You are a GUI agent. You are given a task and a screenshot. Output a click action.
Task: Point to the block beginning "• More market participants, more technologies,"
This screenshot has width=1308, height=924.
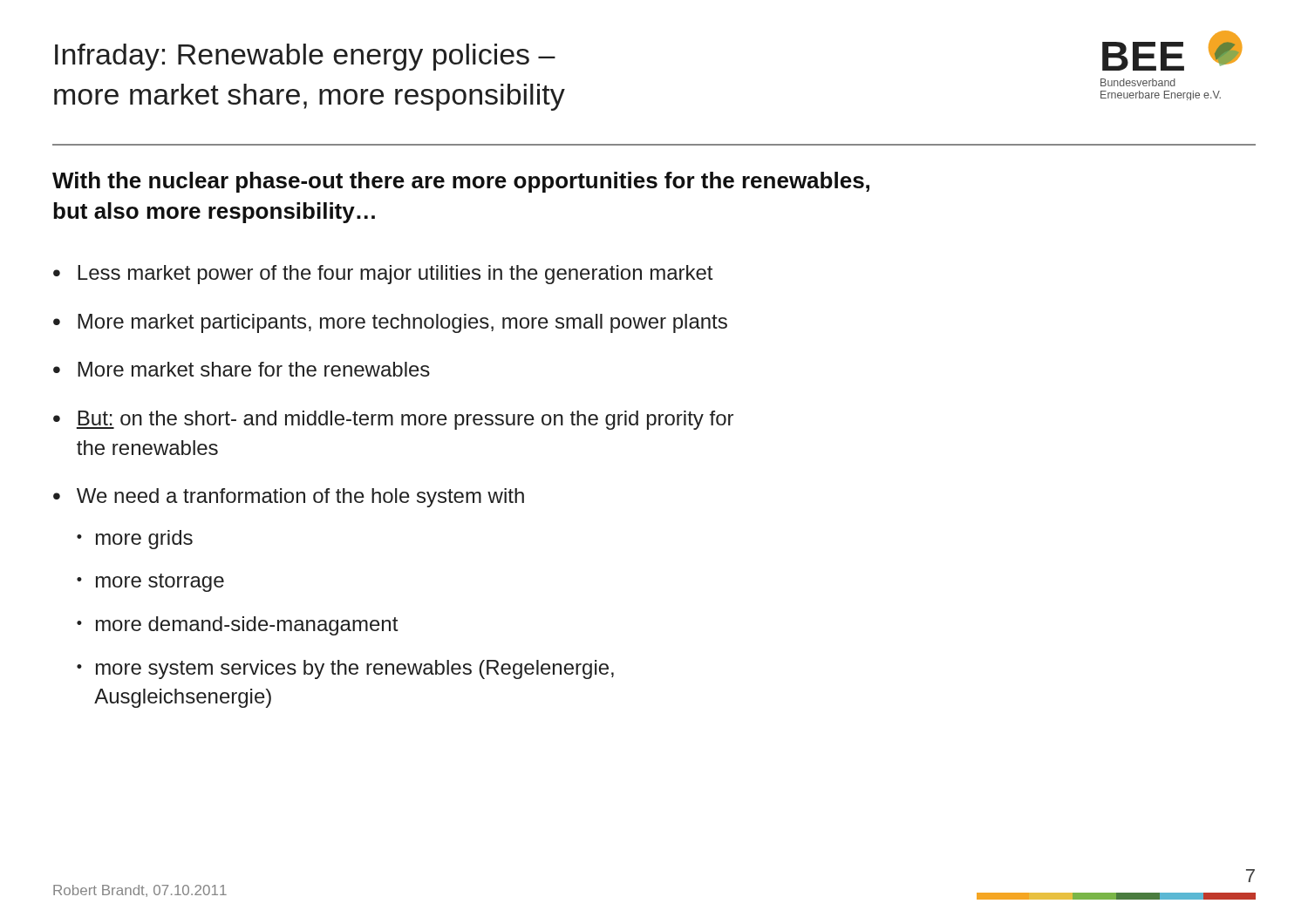[390, 321]
